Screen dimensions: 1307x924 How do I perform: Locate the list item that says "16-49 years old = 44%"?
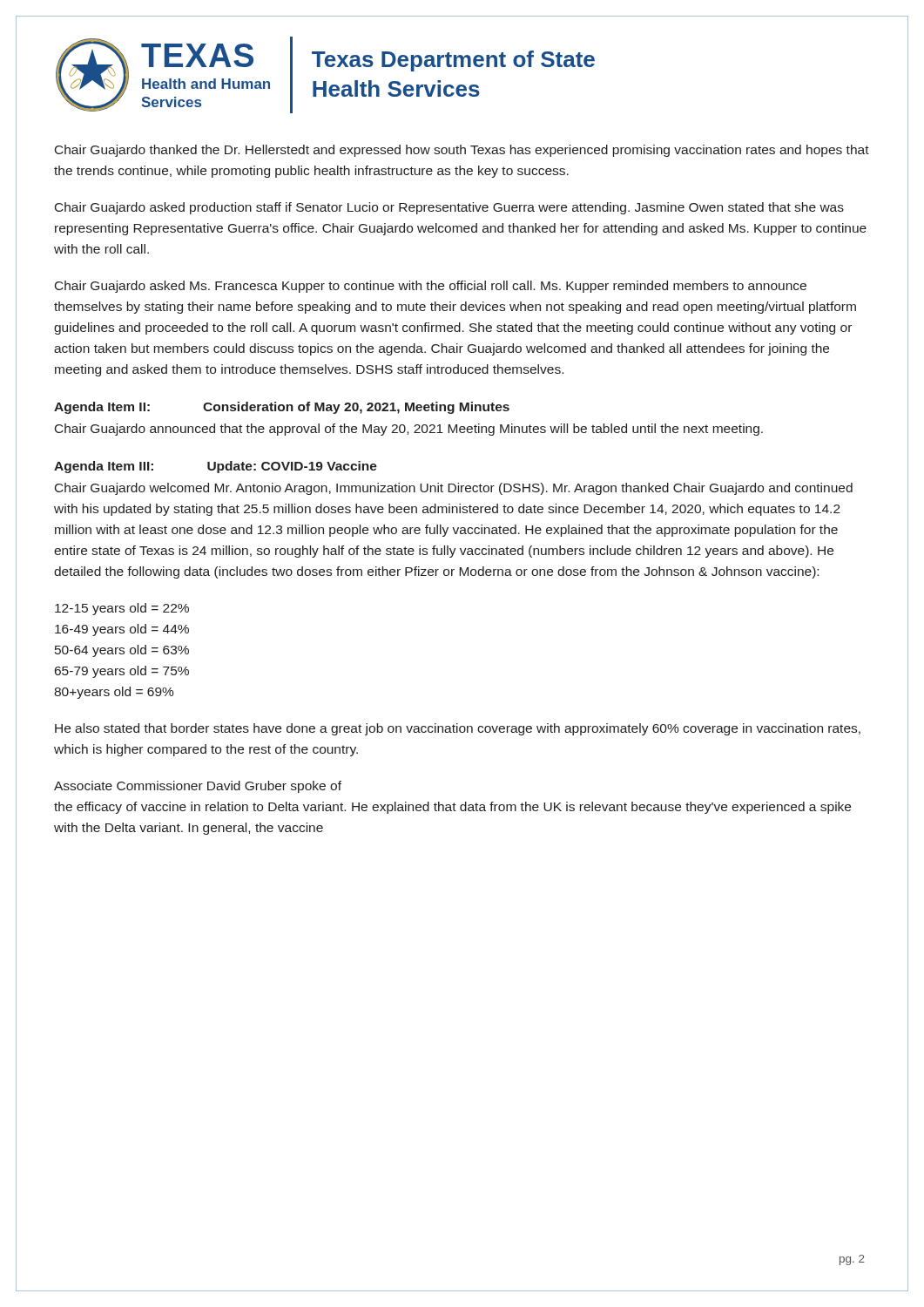(122, 629)
